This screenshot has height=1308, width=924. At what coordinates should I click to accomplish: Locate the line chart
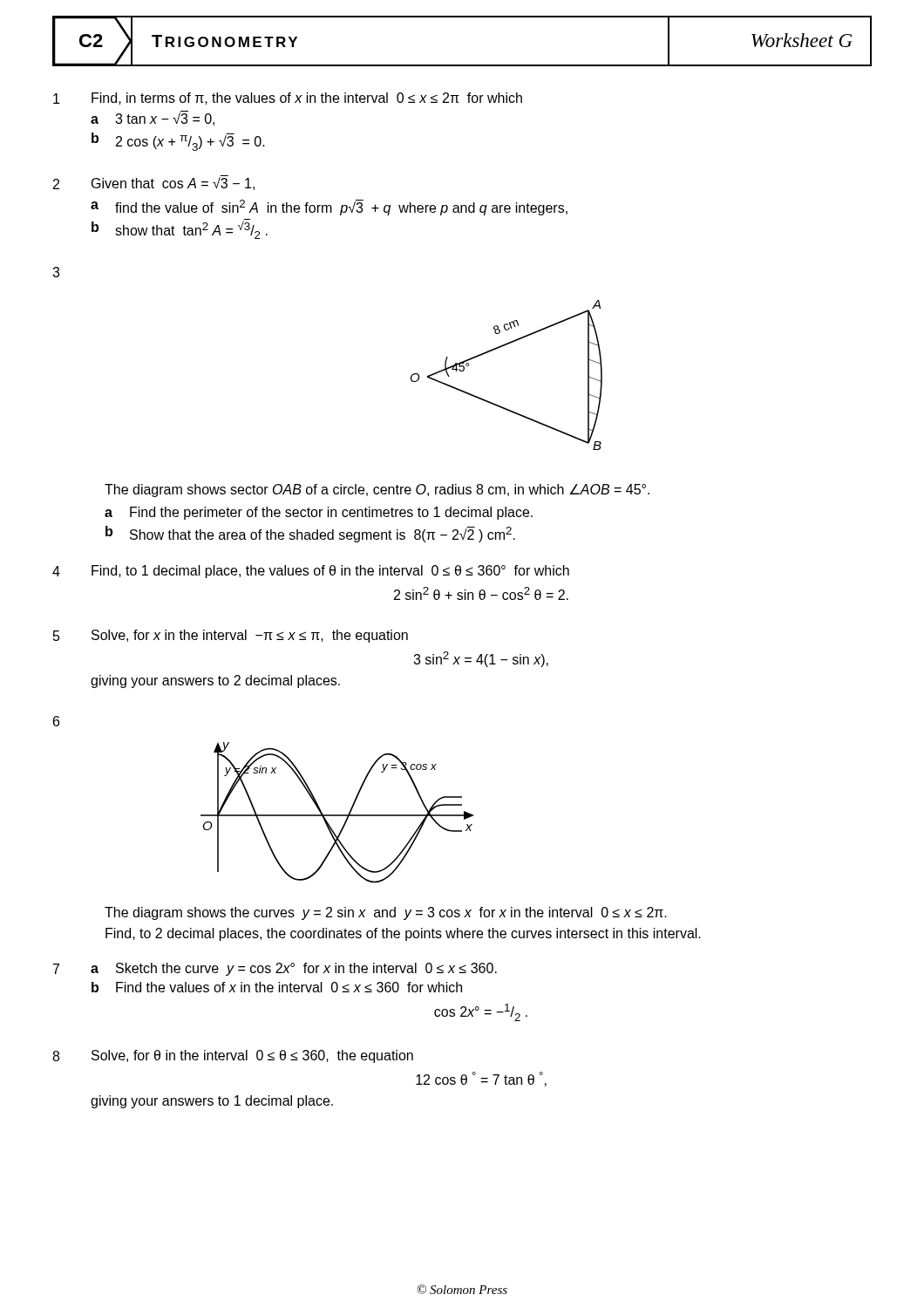(519, 815)
